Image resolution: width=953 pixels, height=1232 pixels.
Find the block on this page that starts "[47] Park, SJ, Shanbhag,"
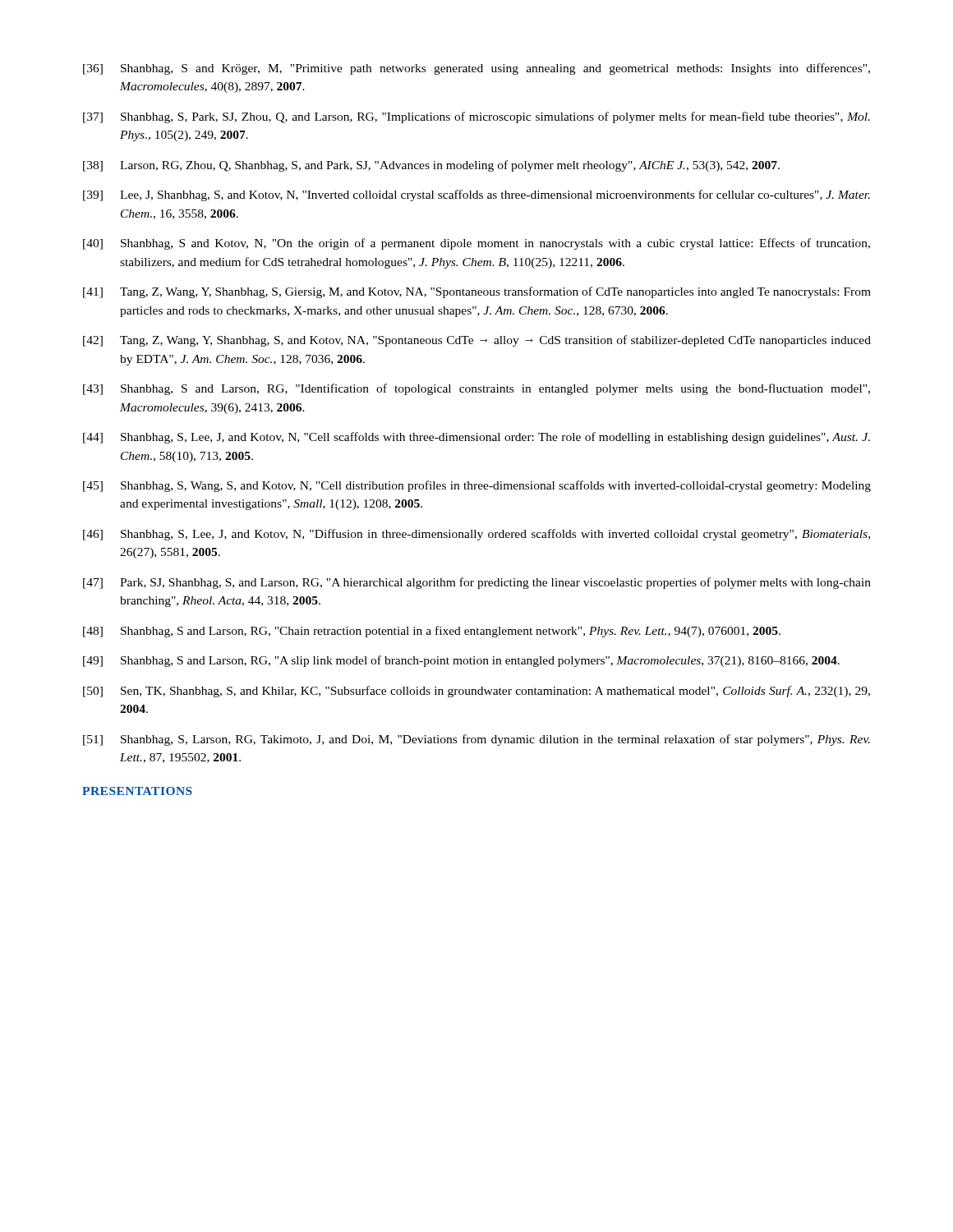point(476,592)
